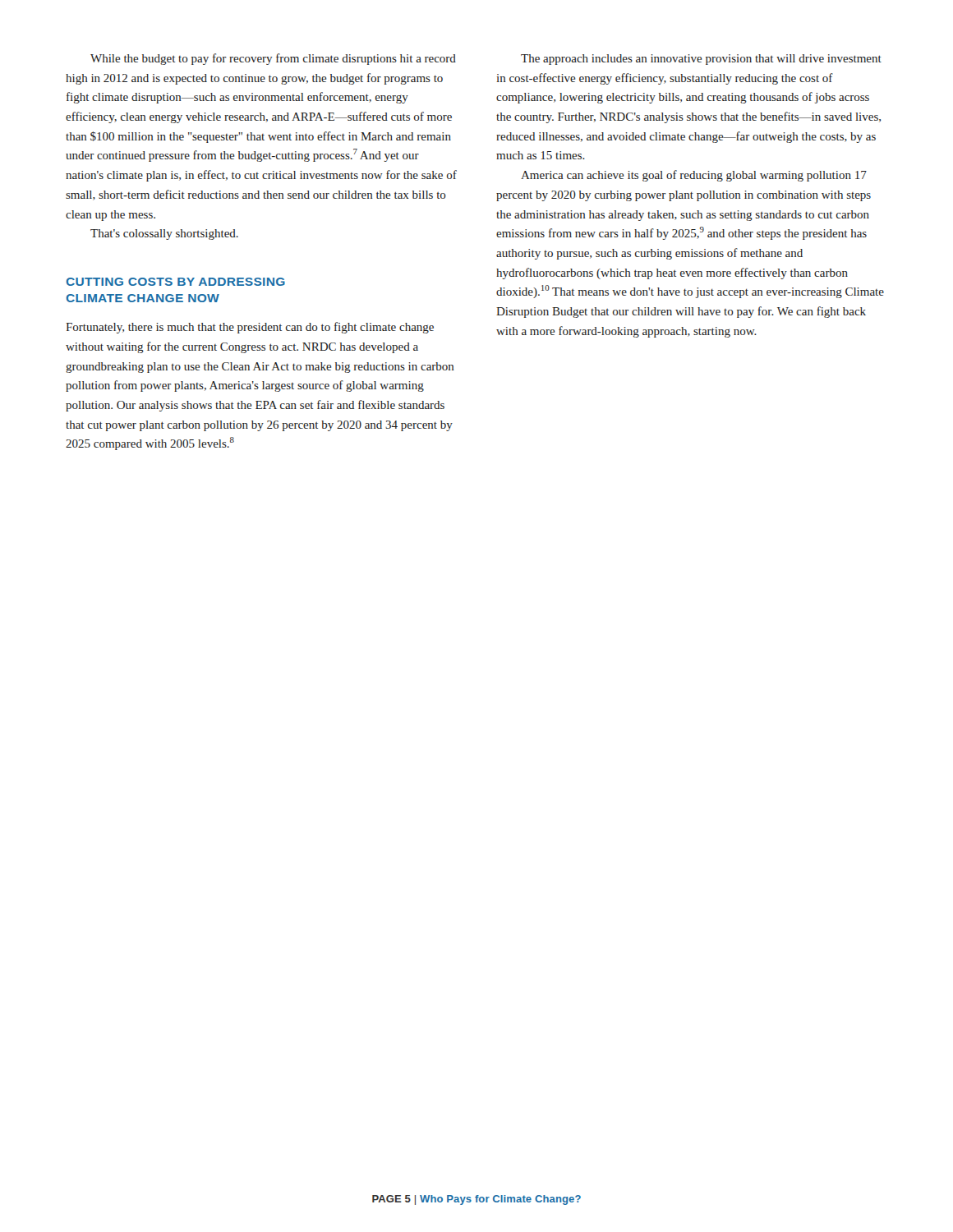Locate the text block containing "America can achieve its goal"

coord(692,254)
